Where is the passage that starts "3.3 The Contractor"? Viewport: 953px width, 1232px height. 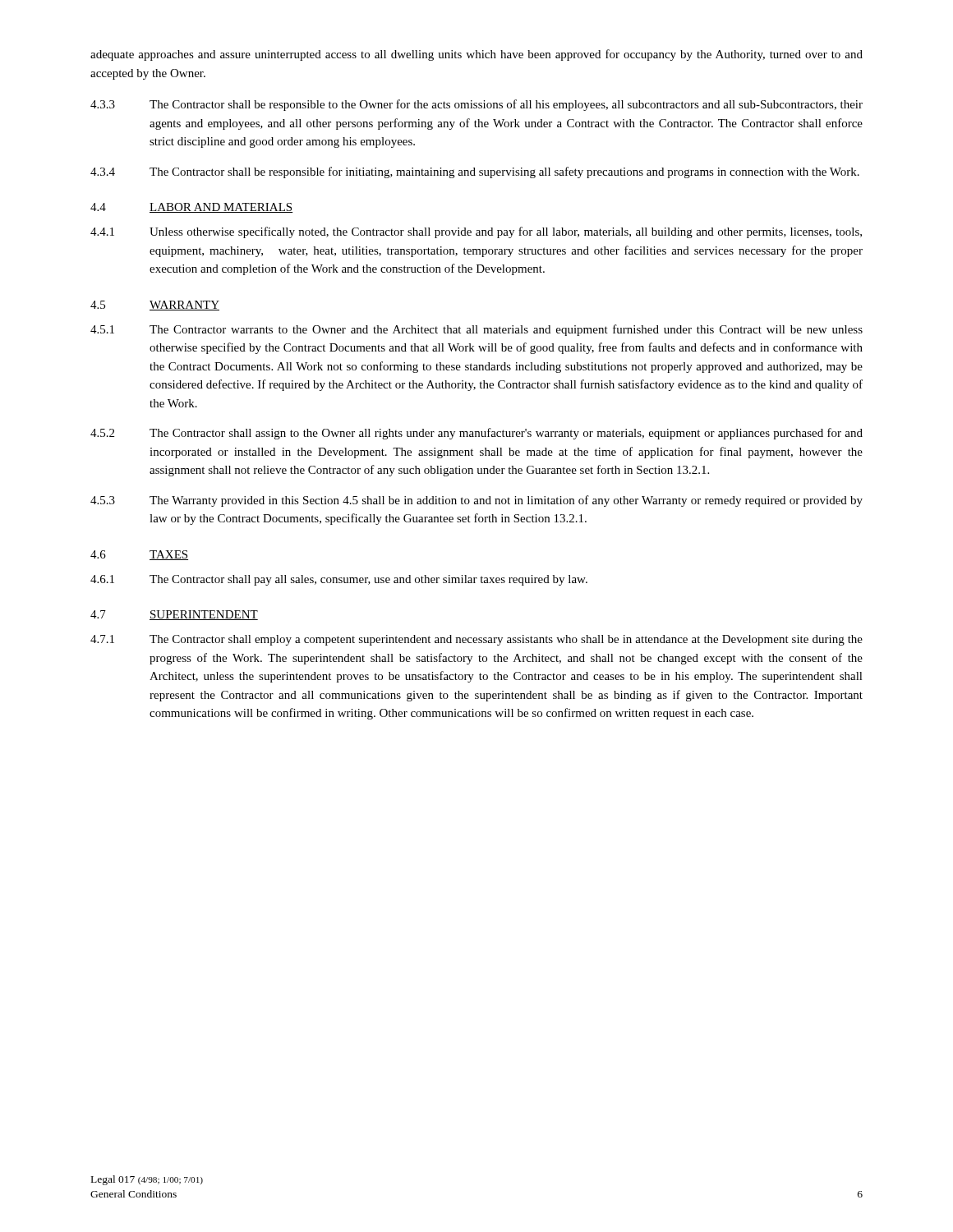(476, 123)
